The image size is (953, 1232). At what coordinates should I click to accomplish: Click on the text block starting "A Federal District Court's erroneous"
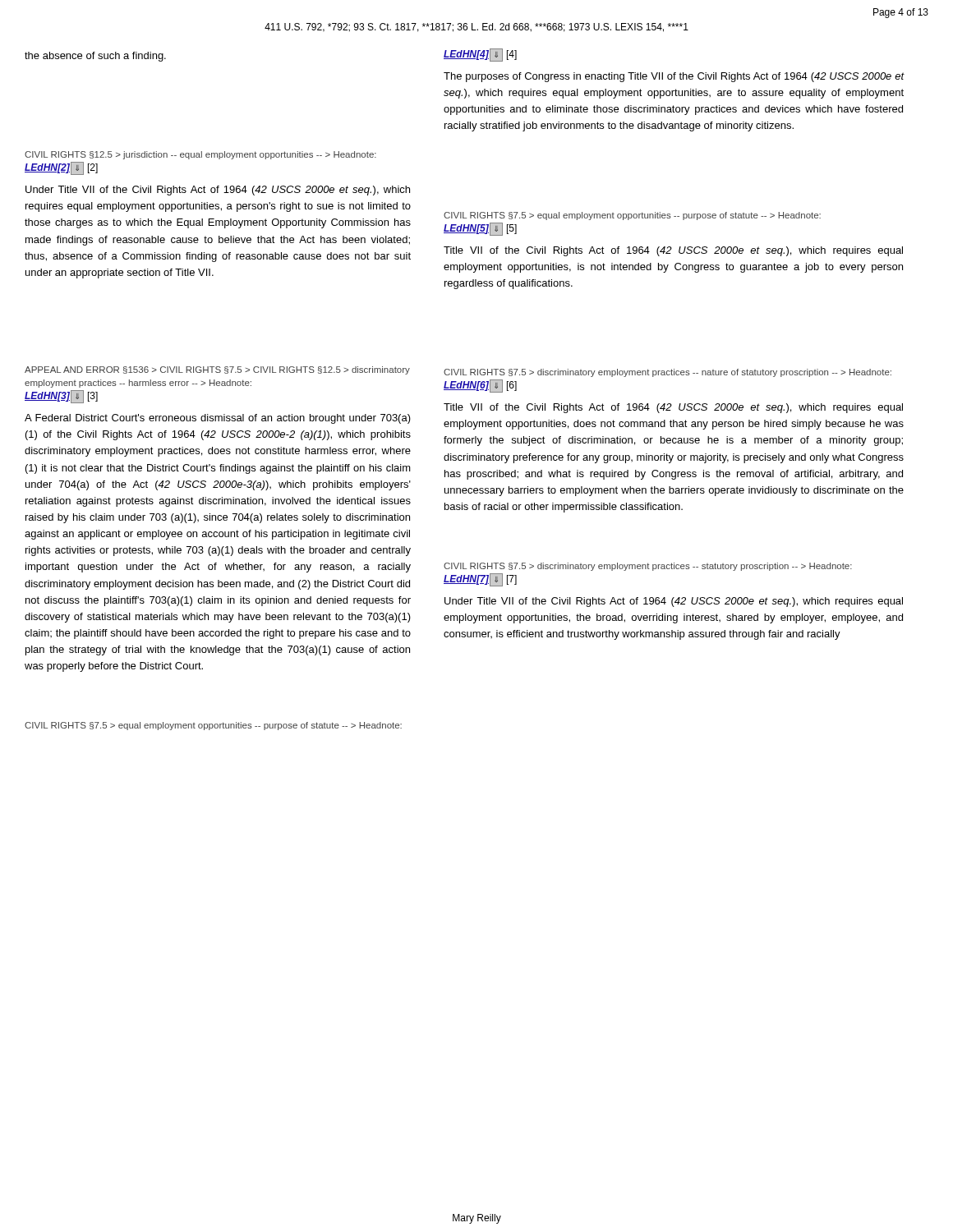click(218, 542)
